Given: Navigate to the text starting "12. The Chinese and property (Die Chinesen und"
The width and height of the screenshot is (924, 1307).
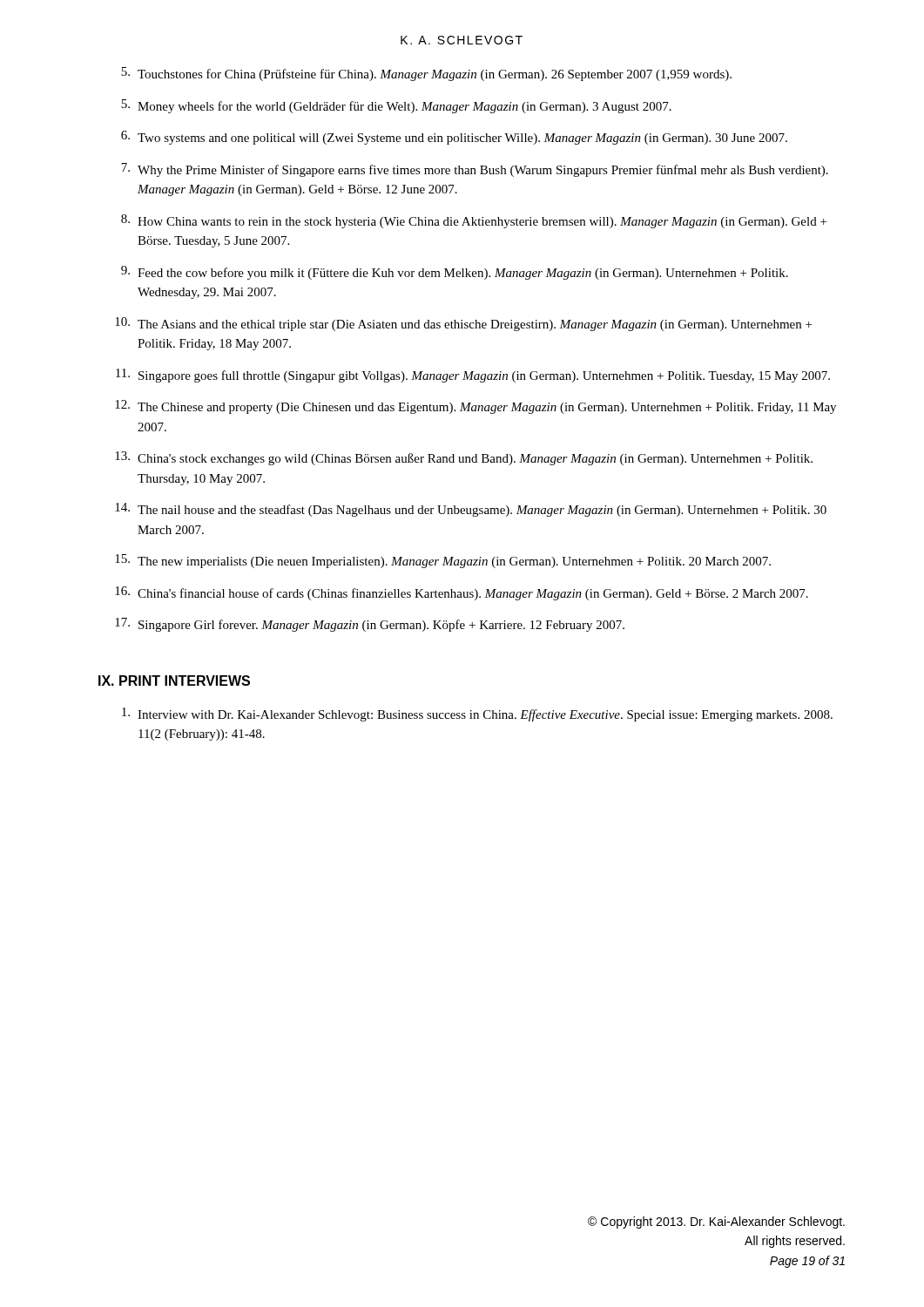Looking at the screenshot, I should pos(472,417).
